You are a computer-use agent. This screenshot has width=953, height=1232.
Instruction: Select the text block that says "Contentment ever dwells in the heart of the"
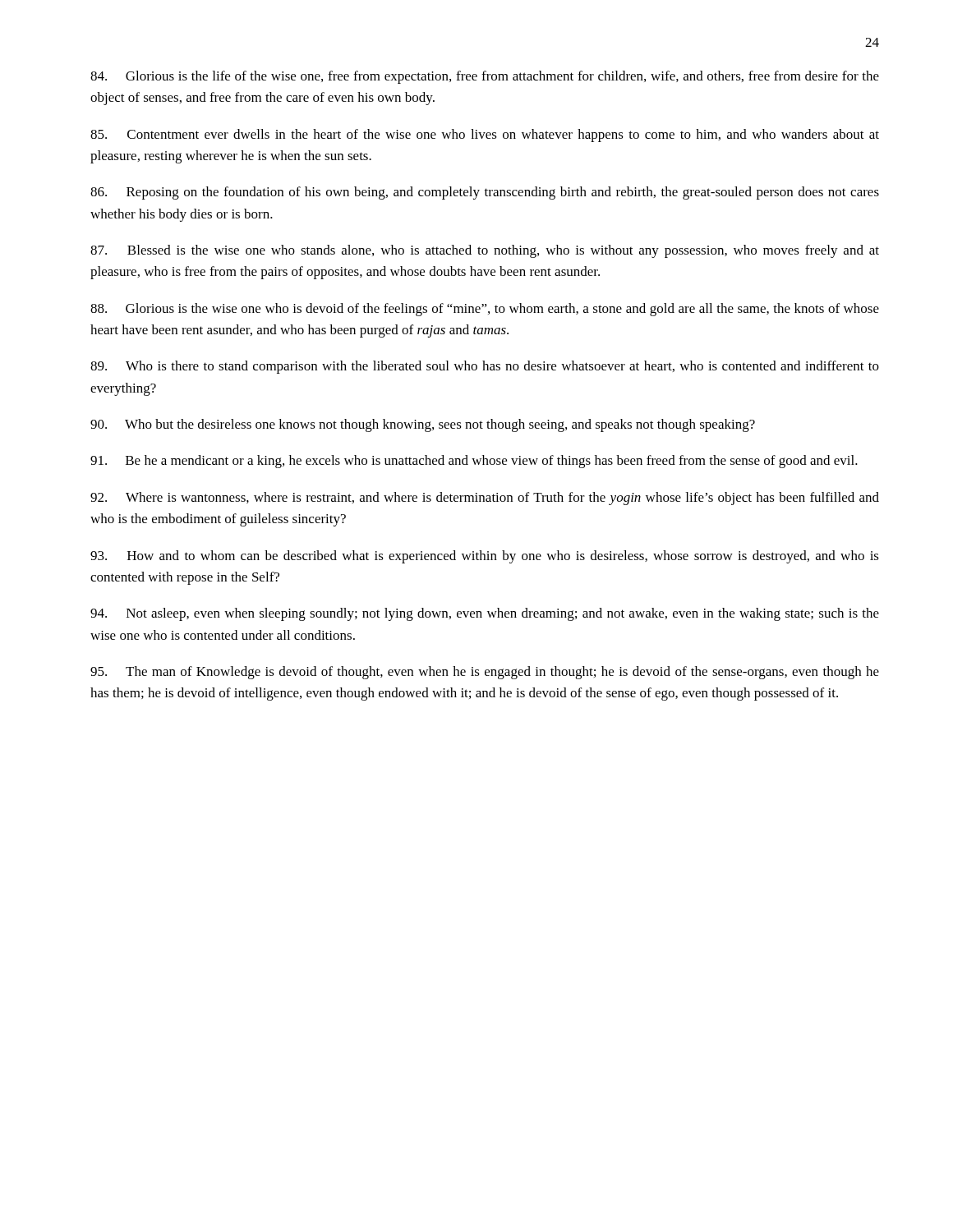pos(485,144)
